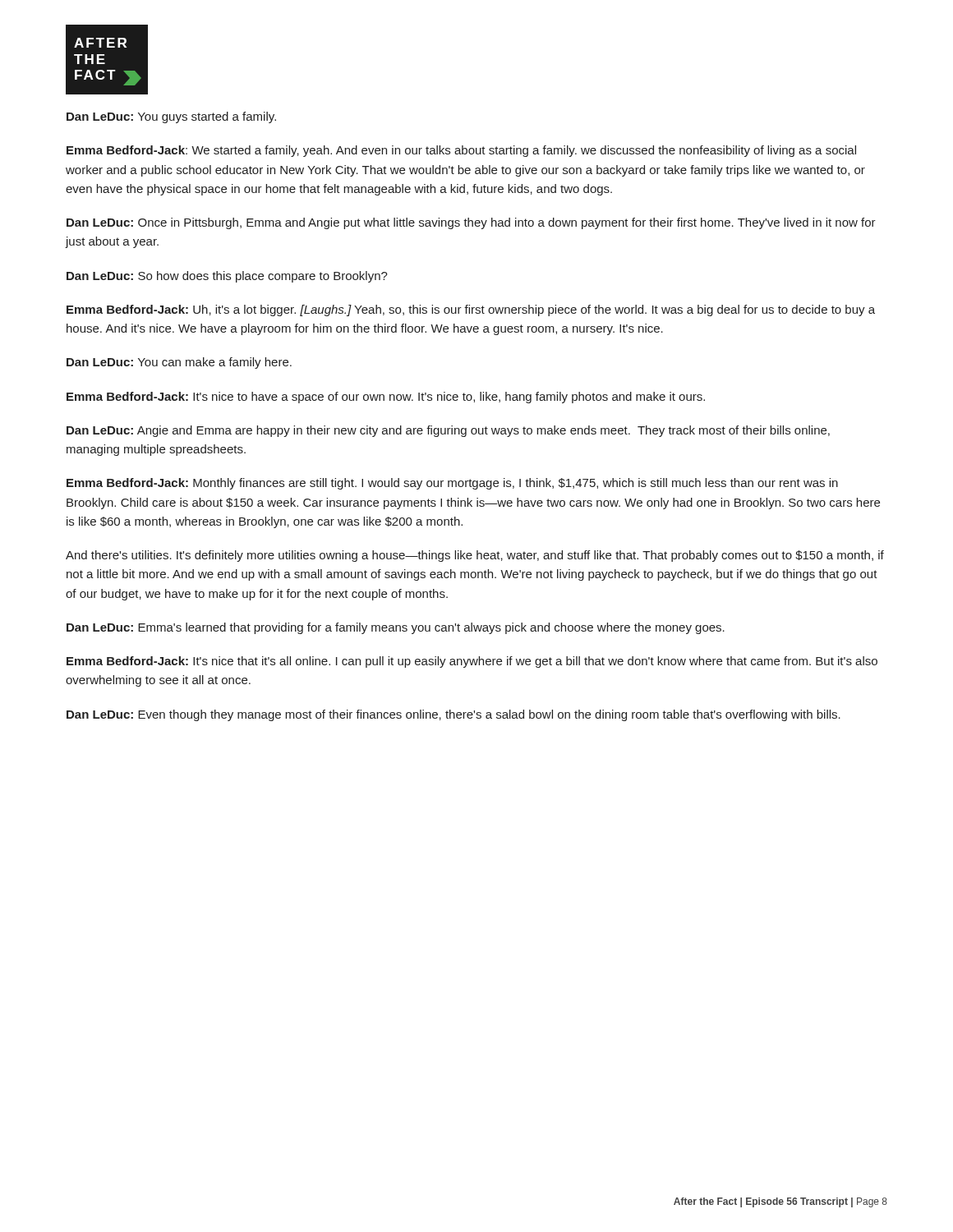Click on the passage starting "Dan LeDuc: Emma's learned that providing"
Image resolution: width=953 pixels, height=1232 pixels.
[395, 627]
